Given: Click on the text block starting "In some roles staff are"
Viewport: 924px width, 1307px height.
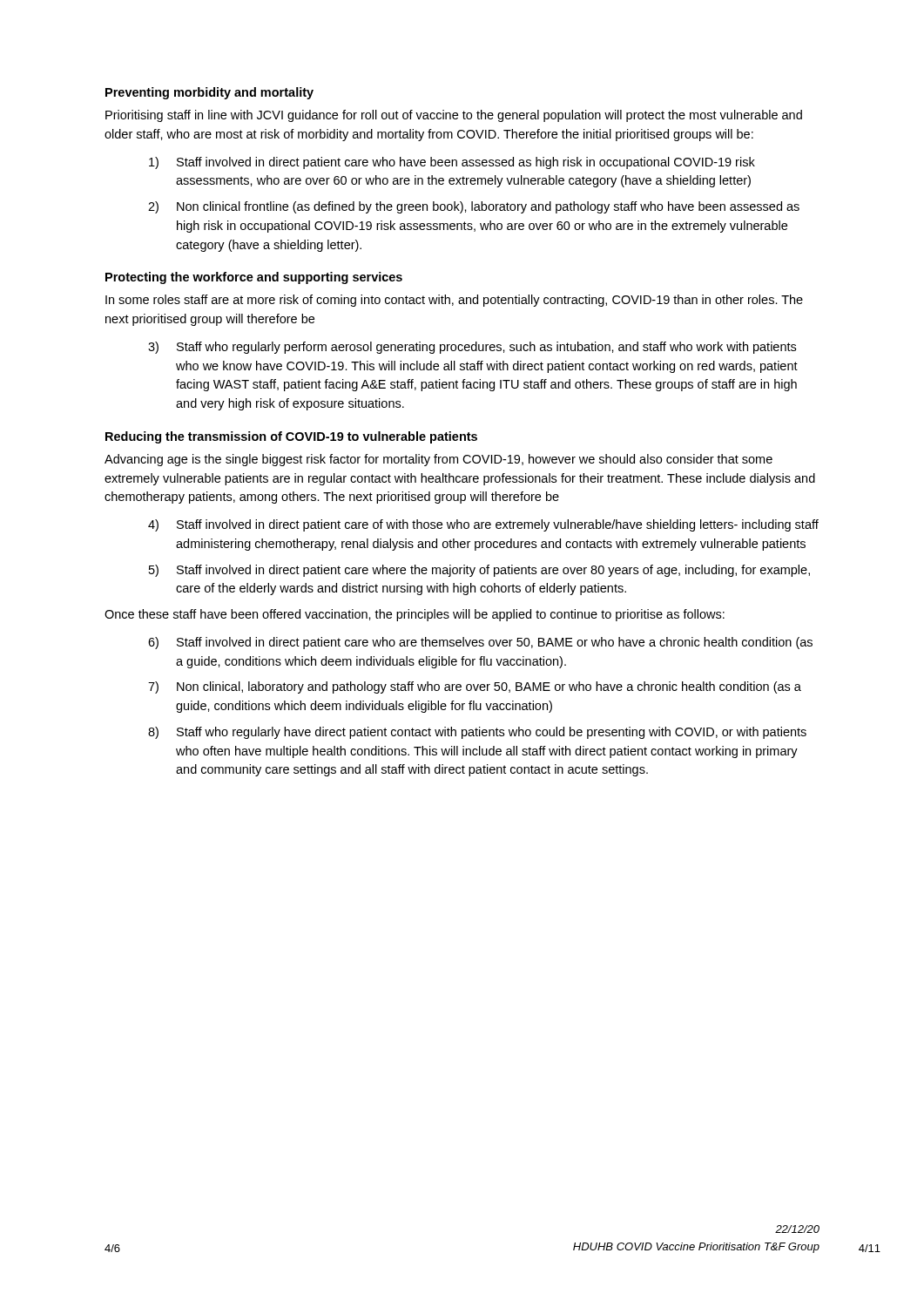Looking at the screenshot, I should [454, 309].
